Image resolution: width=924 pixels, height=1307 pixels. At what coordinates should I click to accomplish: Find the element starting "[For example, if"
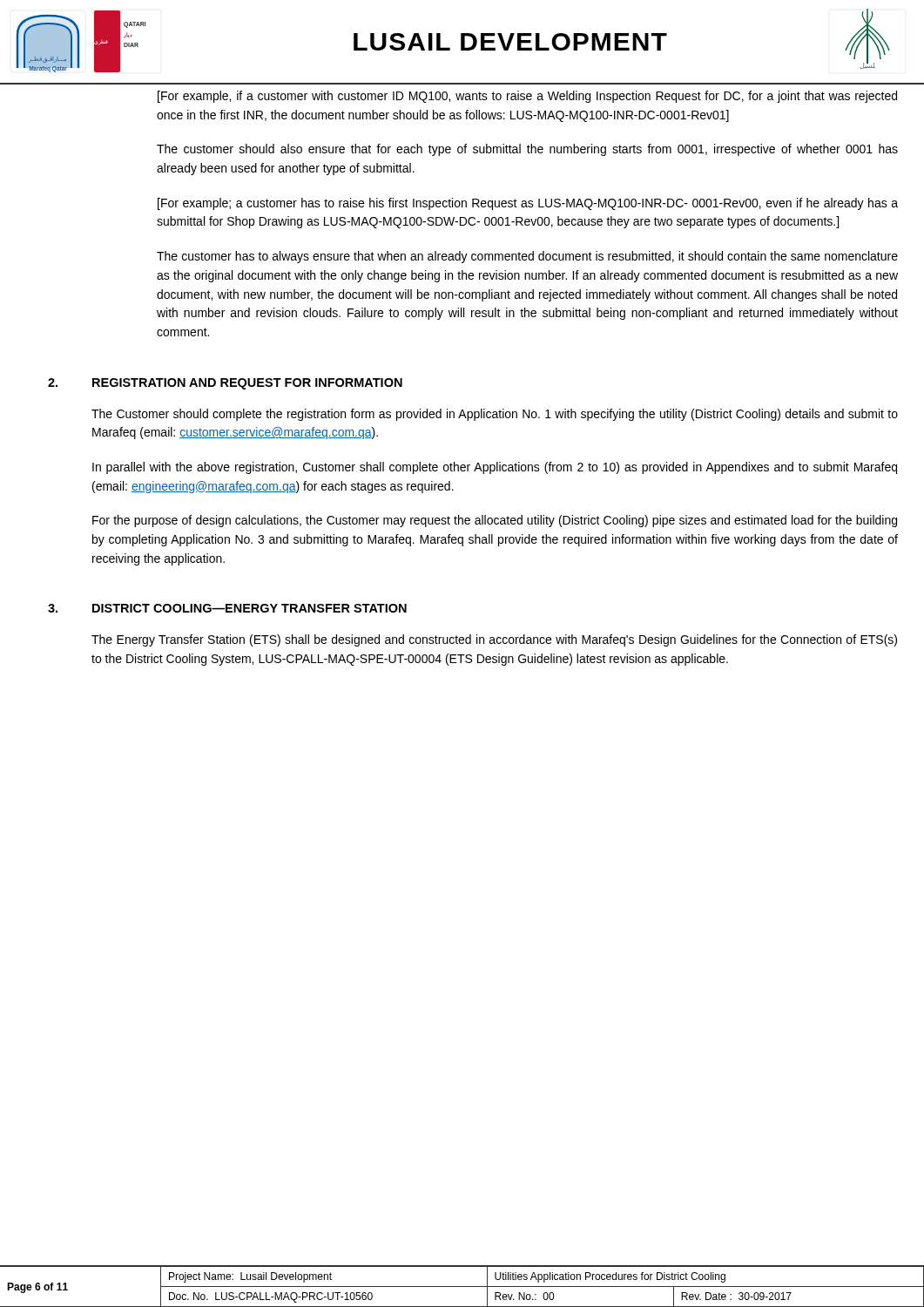coord(527,105)
